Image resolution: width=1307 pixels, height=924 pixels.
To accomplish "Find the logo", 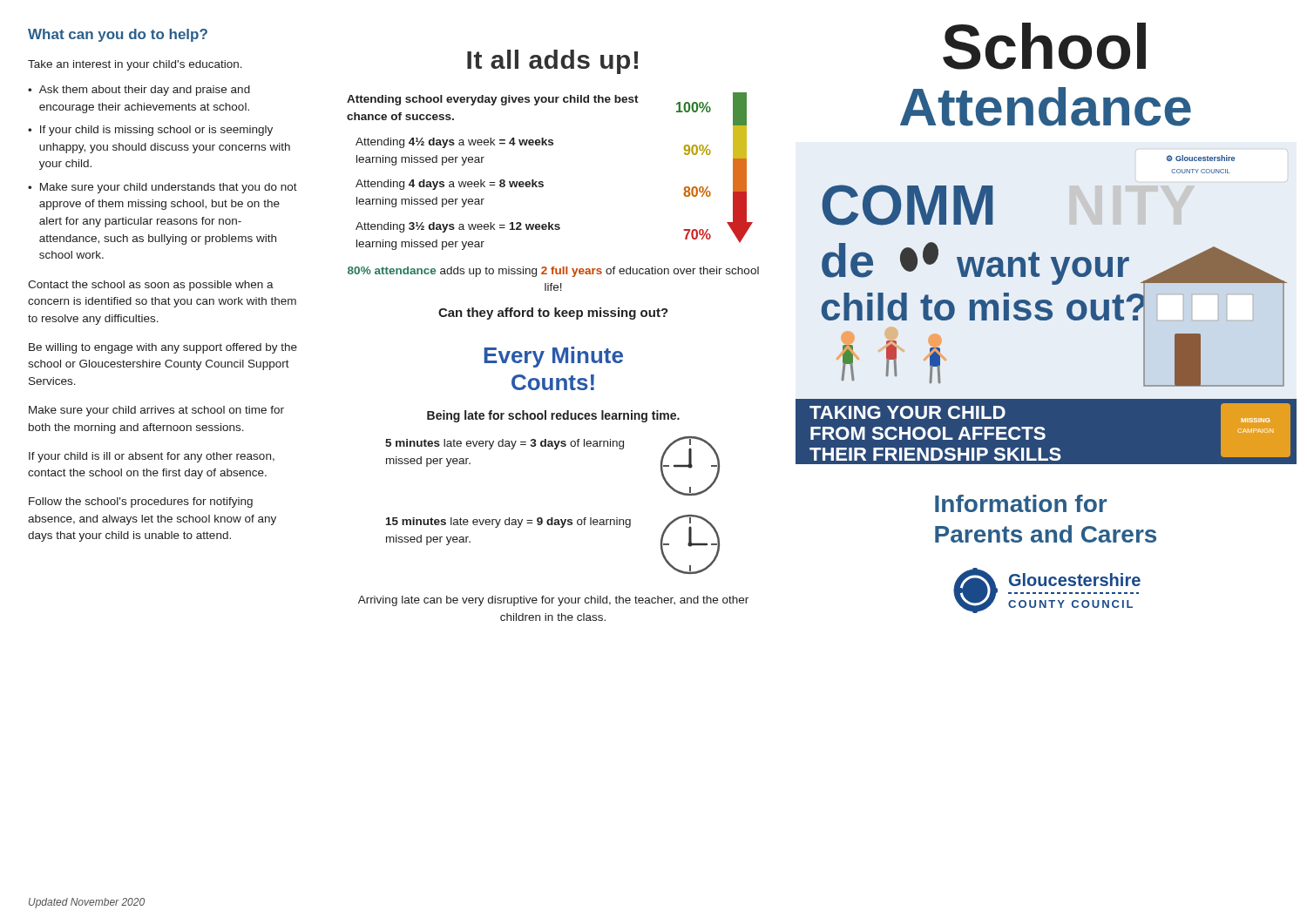I will pos(1046,588).
